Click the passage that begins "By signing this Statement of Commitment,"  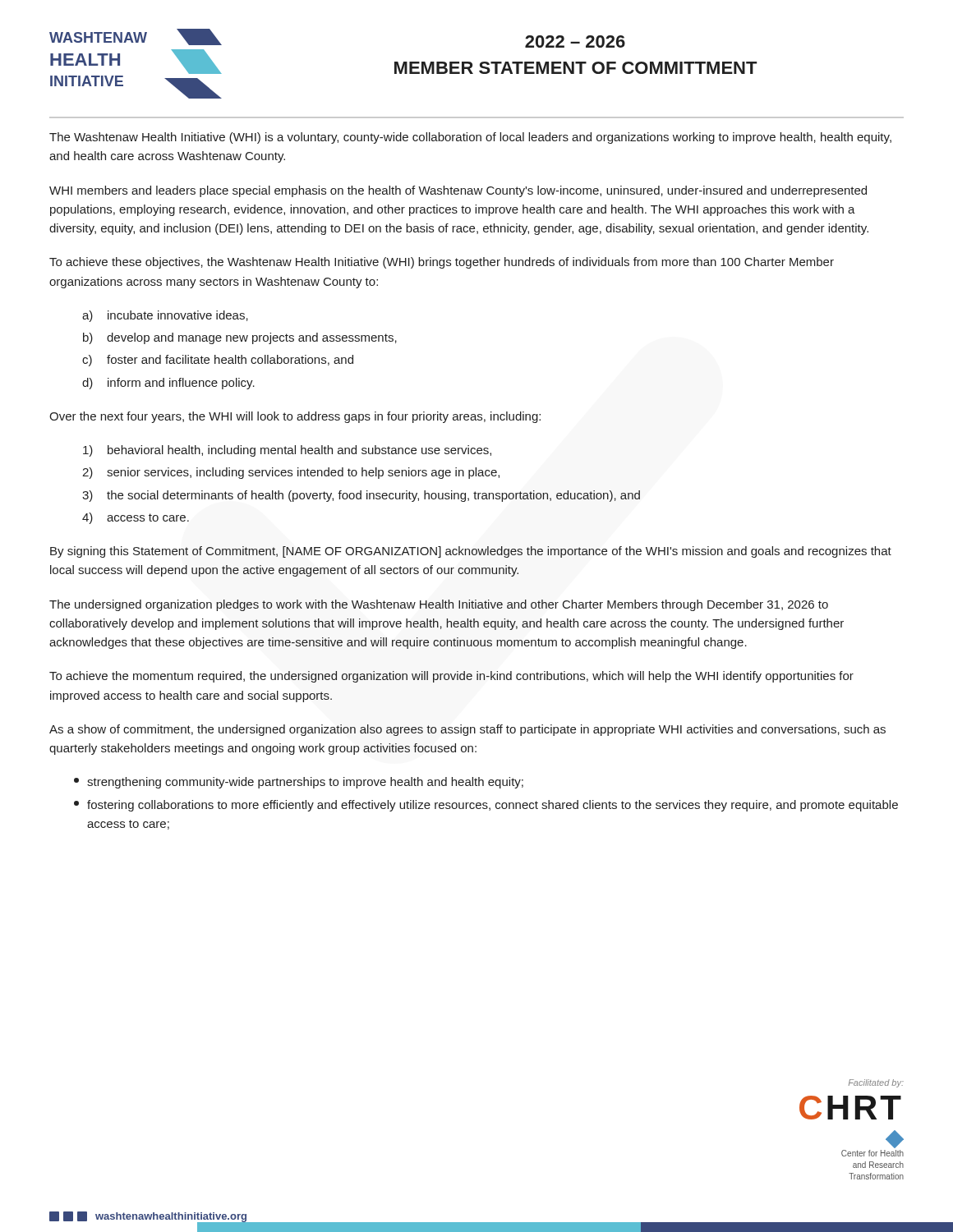[470, 560]
